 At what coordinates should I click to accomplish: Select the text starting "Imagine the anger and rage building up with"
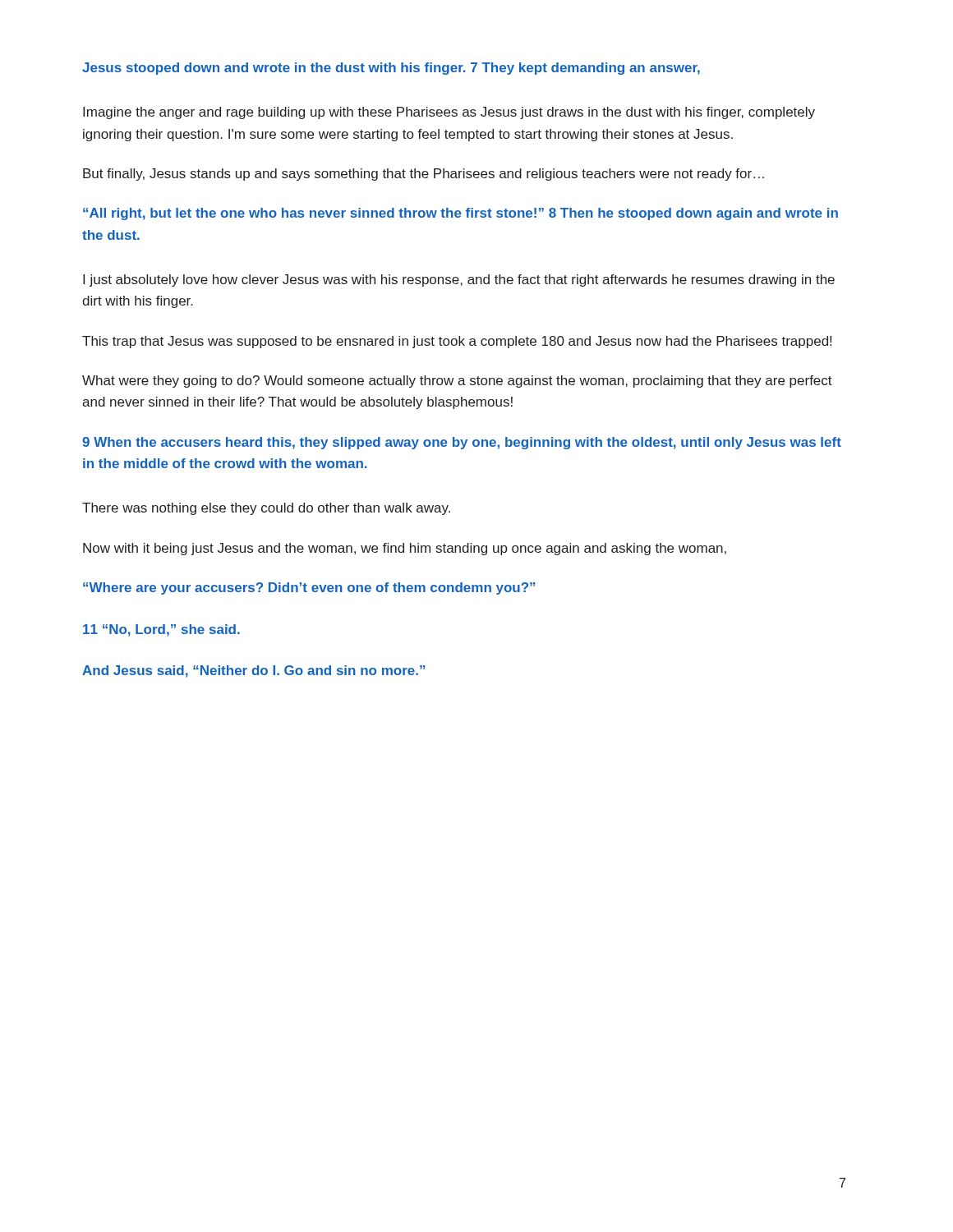click(x=449, y=123)
